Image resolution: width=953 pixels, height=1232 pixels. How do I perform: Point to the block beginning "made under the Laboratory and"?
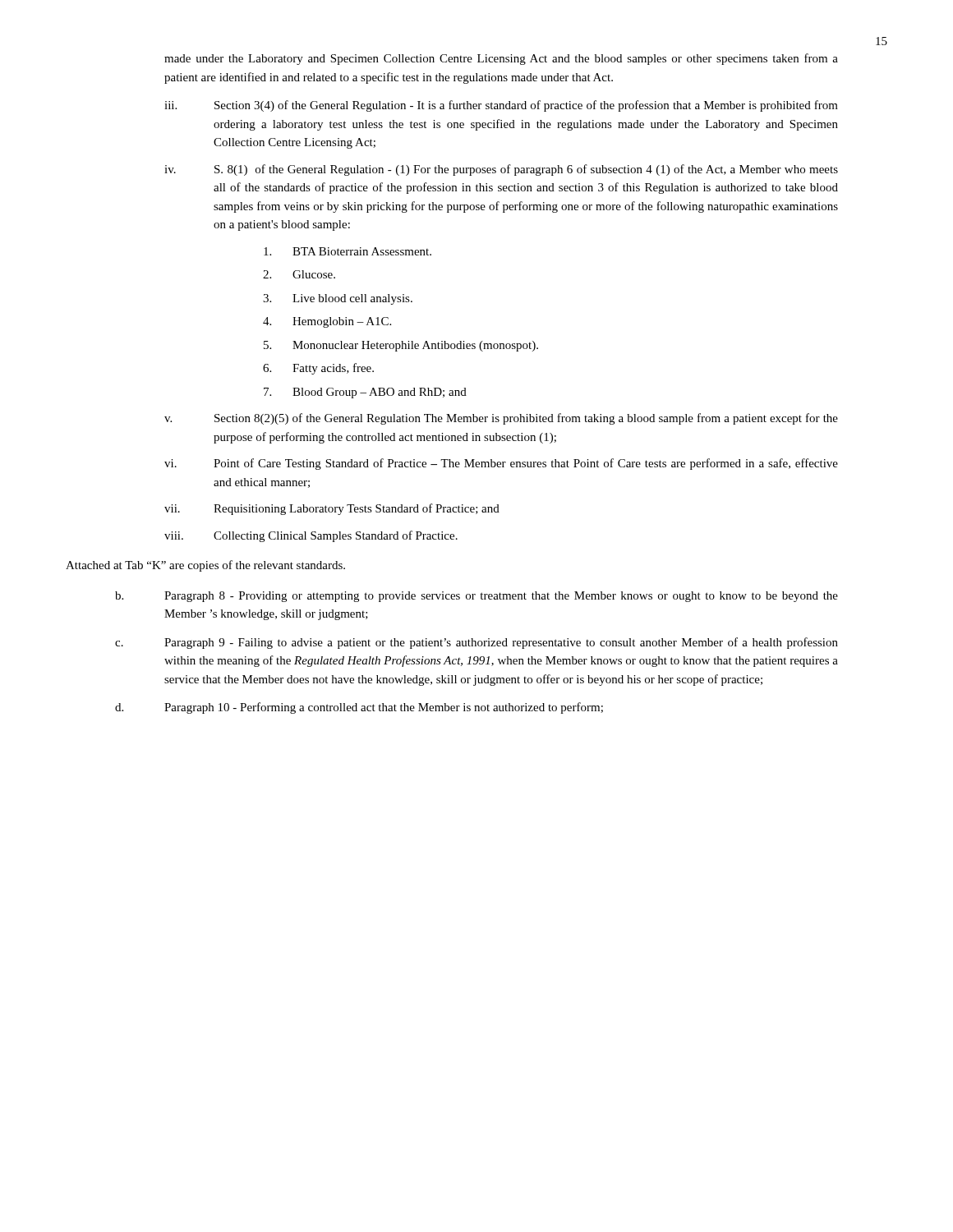coord(501,68)
